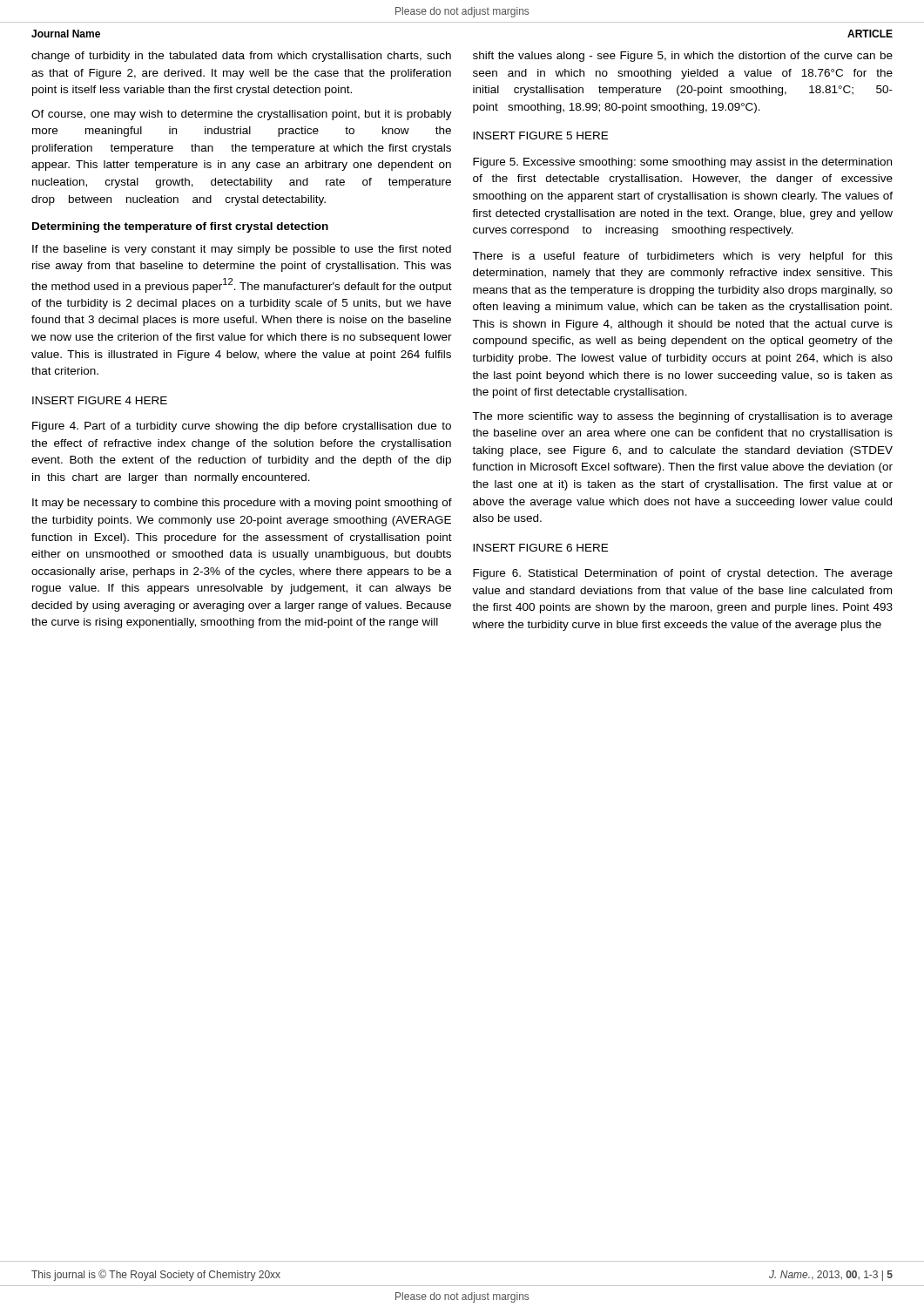Select the region starting "Figure 6. Statistical Determination of point"
The image size is (924, 1307).
(683, 599)
